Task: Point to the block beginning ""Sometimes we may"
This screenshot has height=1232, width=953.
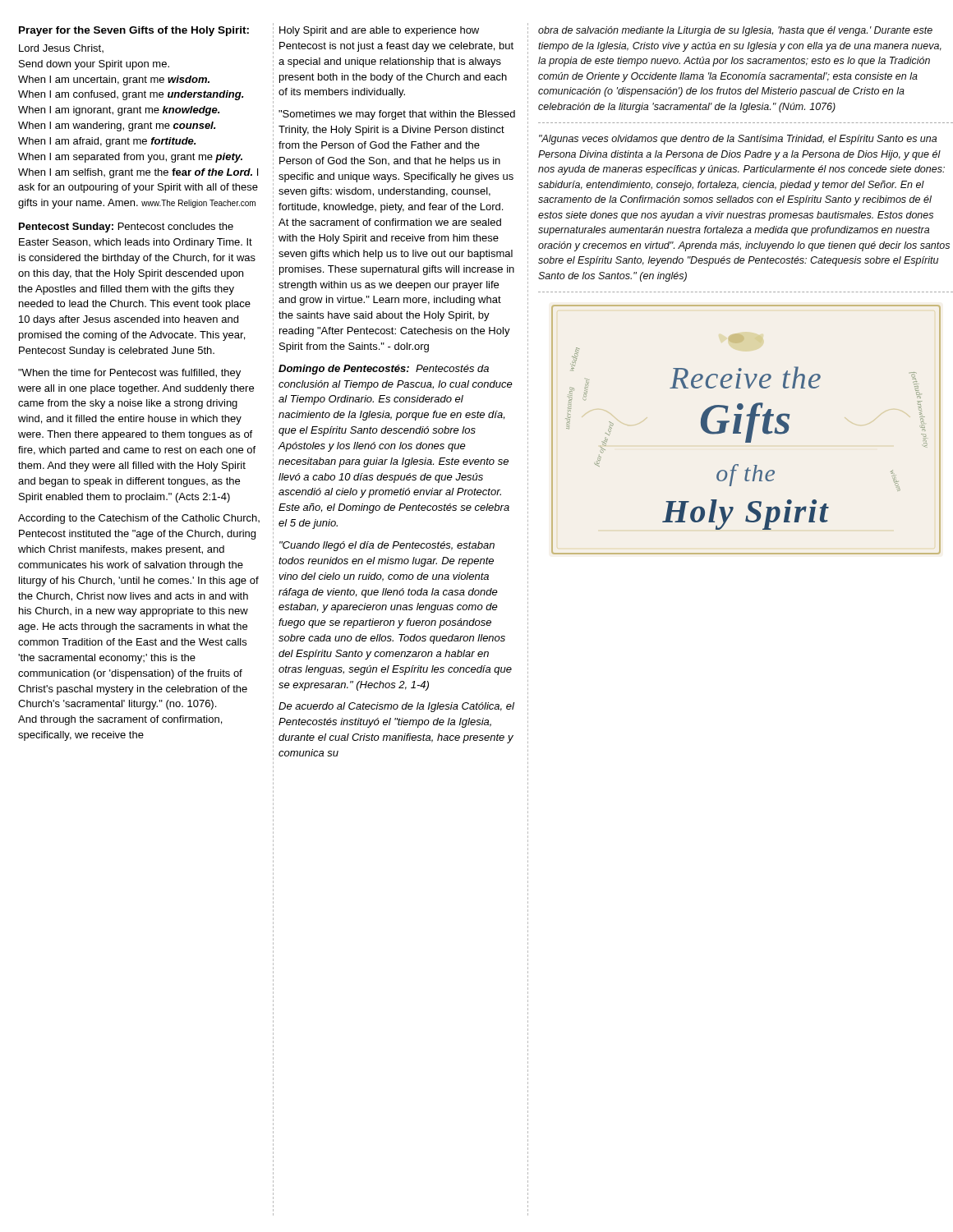Action: coord(397,231)
